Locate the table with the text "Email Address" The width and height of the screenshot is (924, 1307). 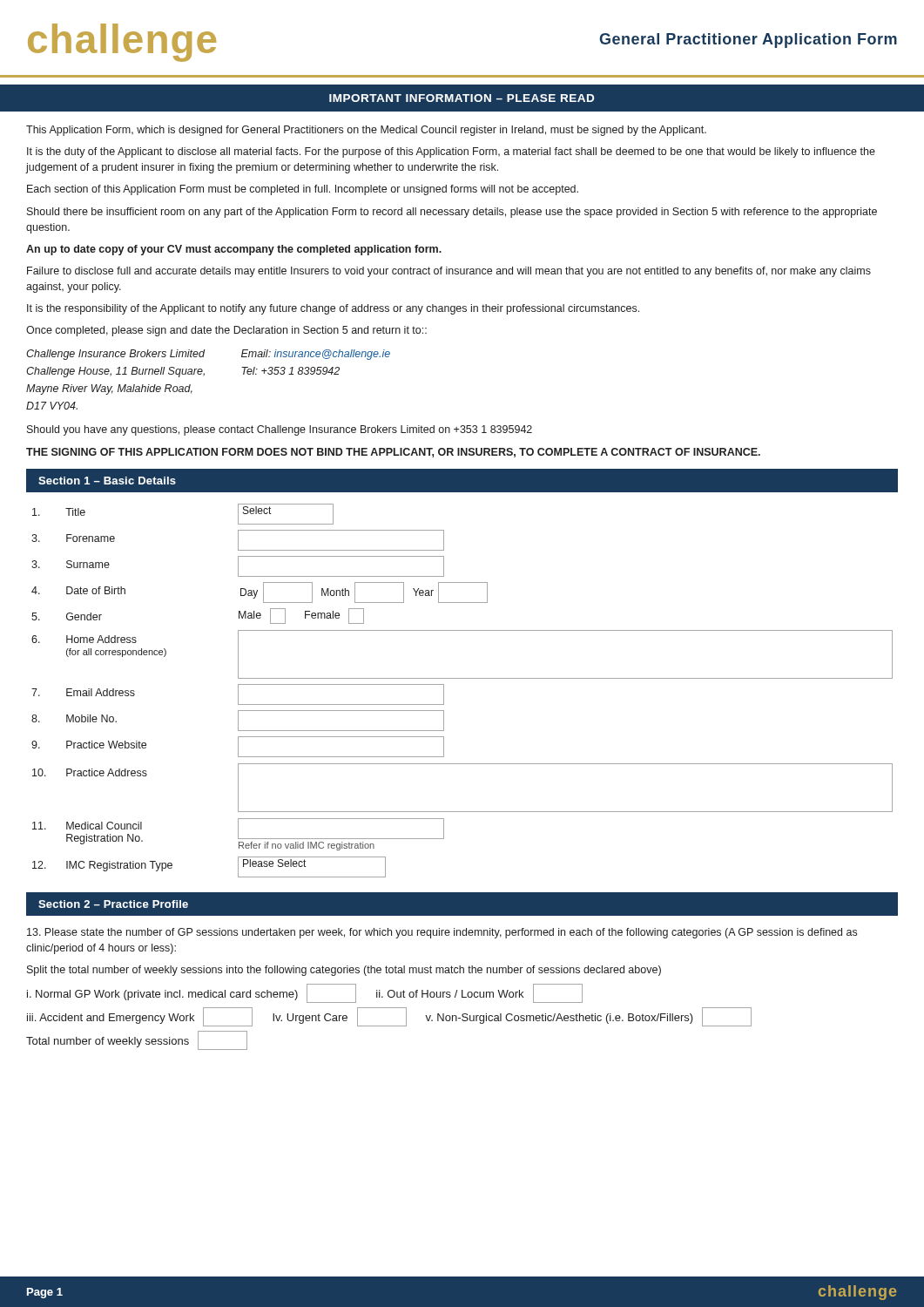(x=462, y=690)
